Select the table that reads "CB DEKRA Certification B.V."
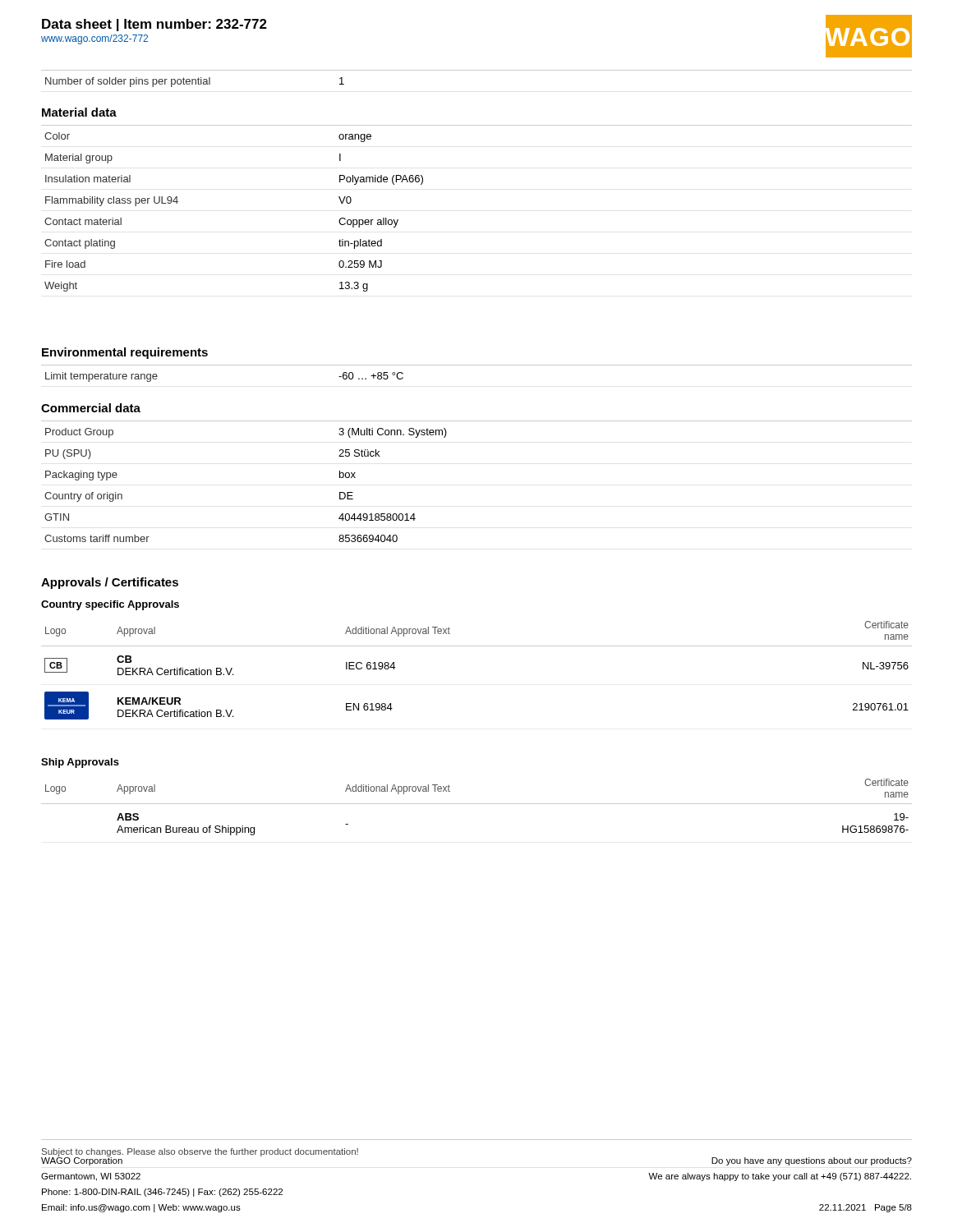 476,673
